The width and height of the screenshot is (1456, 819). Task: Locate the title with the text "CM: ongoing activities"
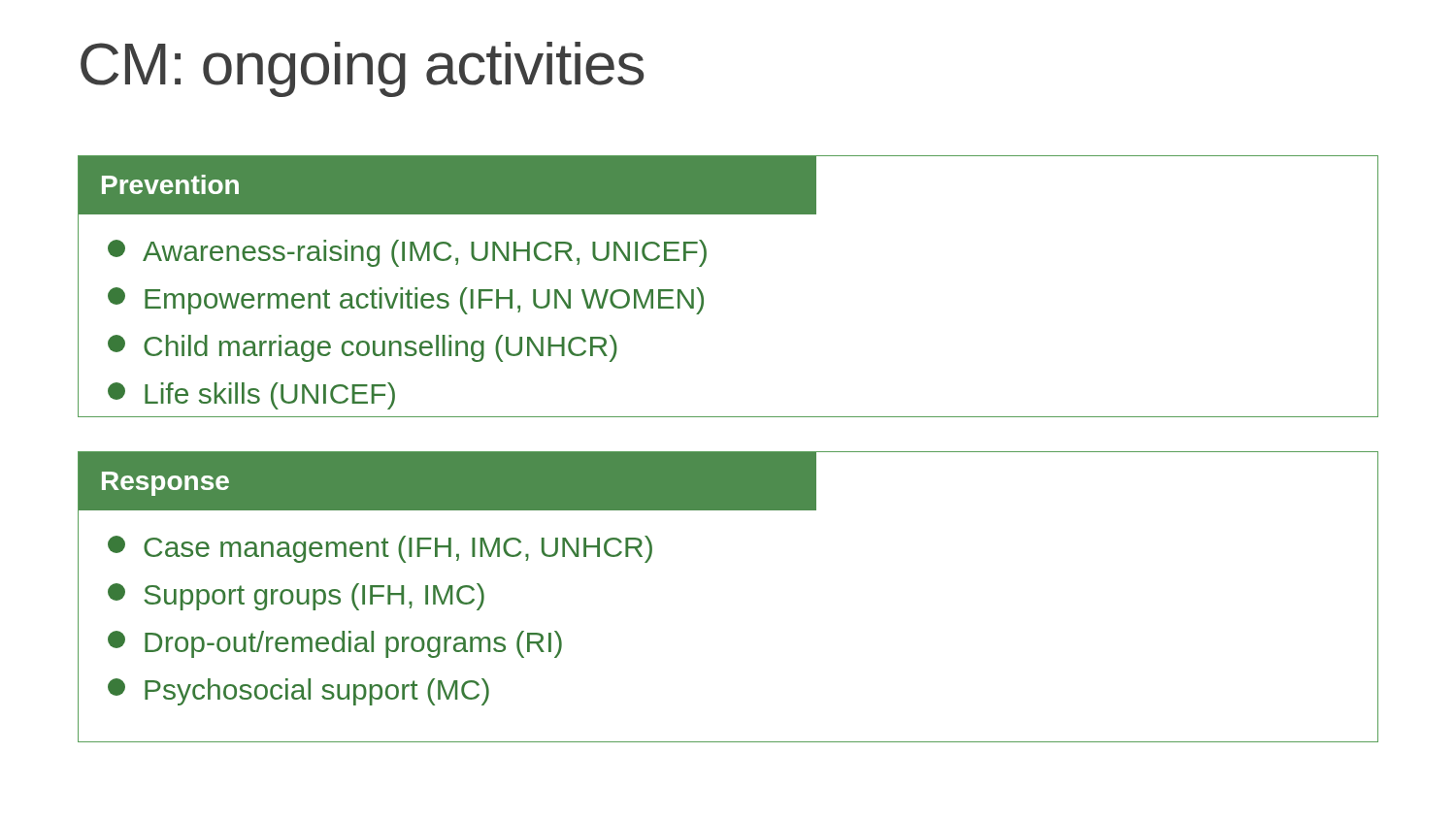click(361, 64)
